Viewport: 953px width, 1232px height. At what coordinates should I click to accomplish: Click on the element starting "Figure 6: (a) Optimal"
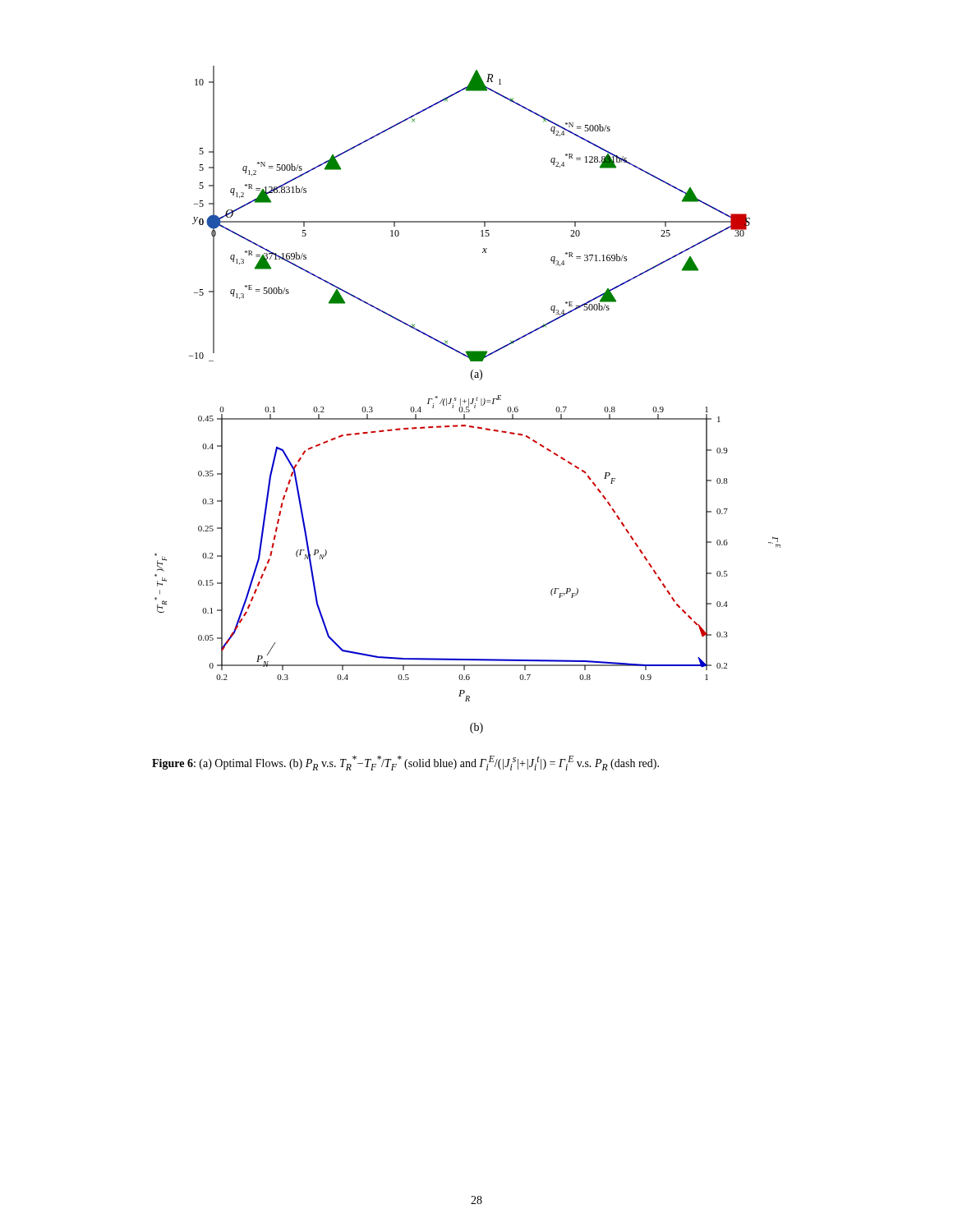click(x=406, y=763)
